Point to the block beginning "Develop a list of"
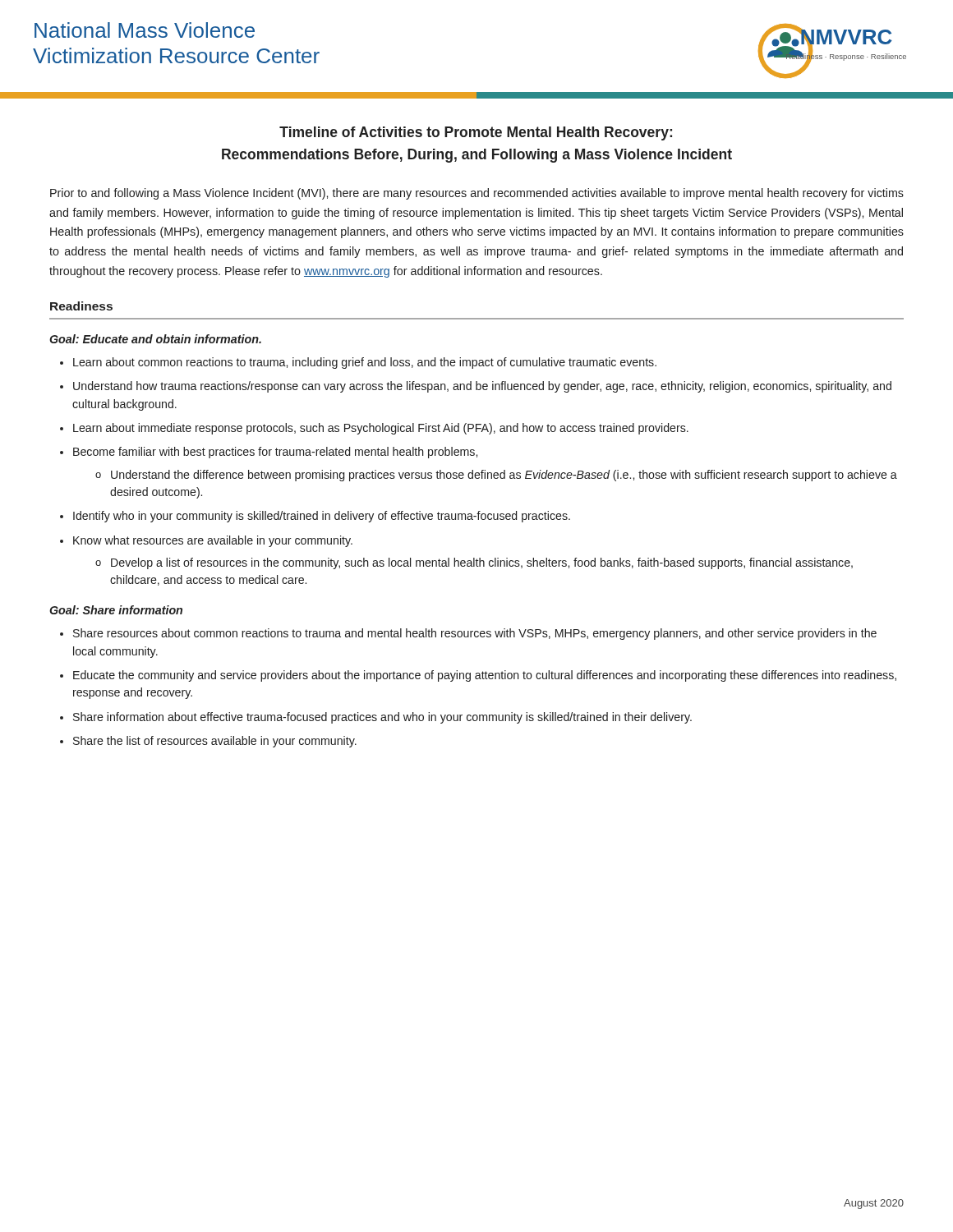The width and height of the screenshot is (953, 1232). [x=482, y=571]
